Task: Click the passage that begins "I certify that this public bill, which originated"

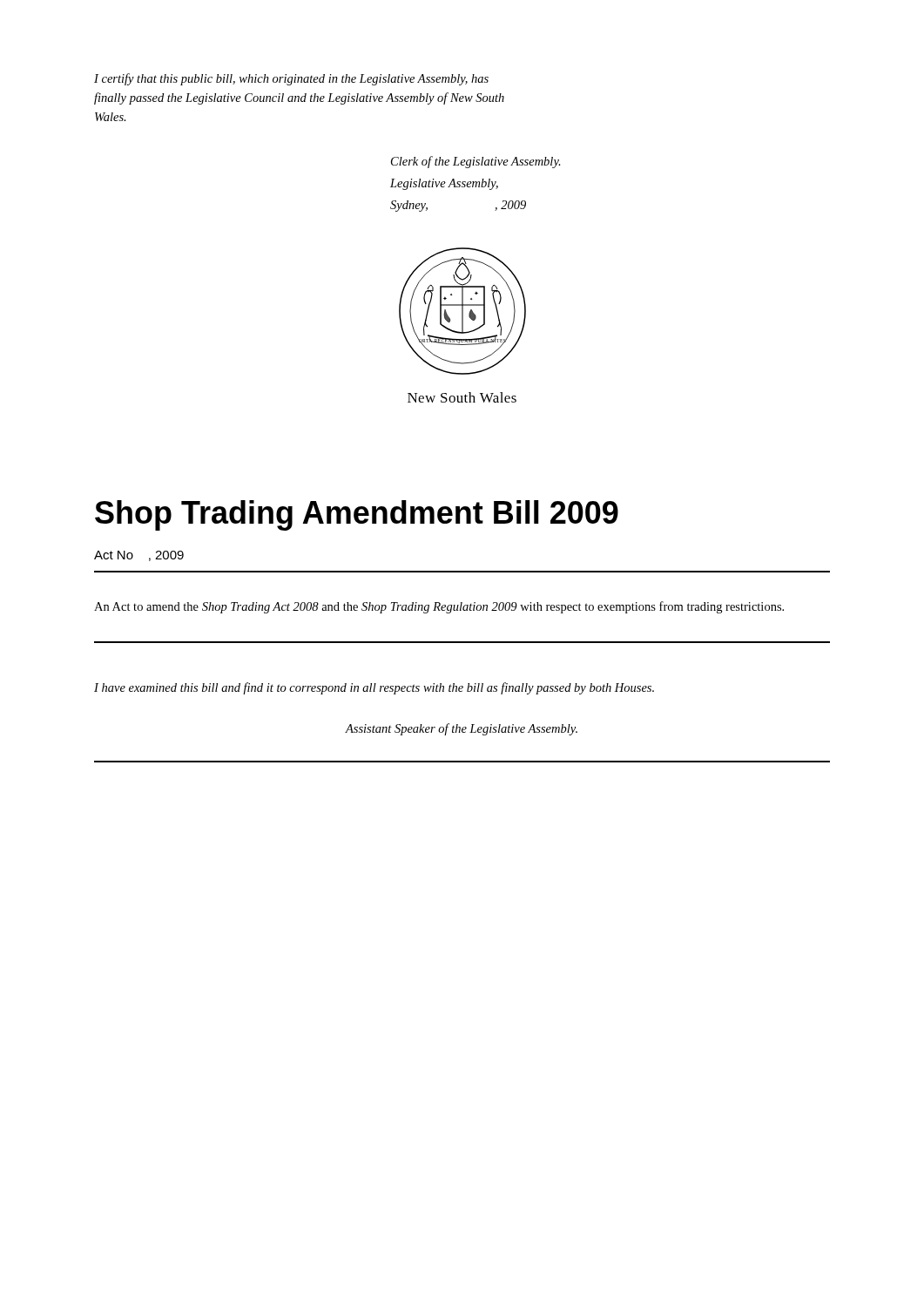Action: [x=299, y=97]
